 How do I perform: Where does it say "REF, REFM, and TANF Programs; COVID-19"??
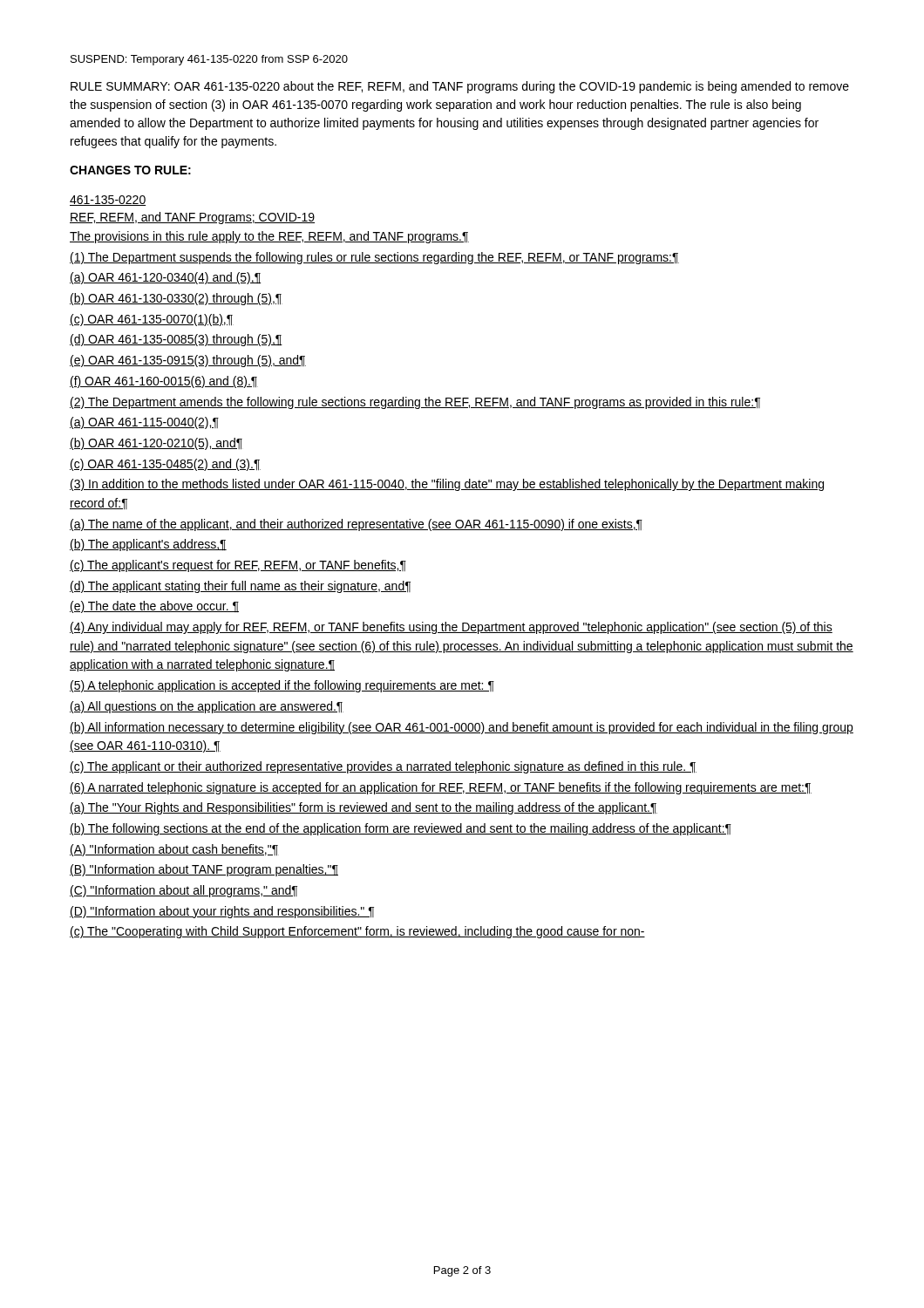point(192,217)
